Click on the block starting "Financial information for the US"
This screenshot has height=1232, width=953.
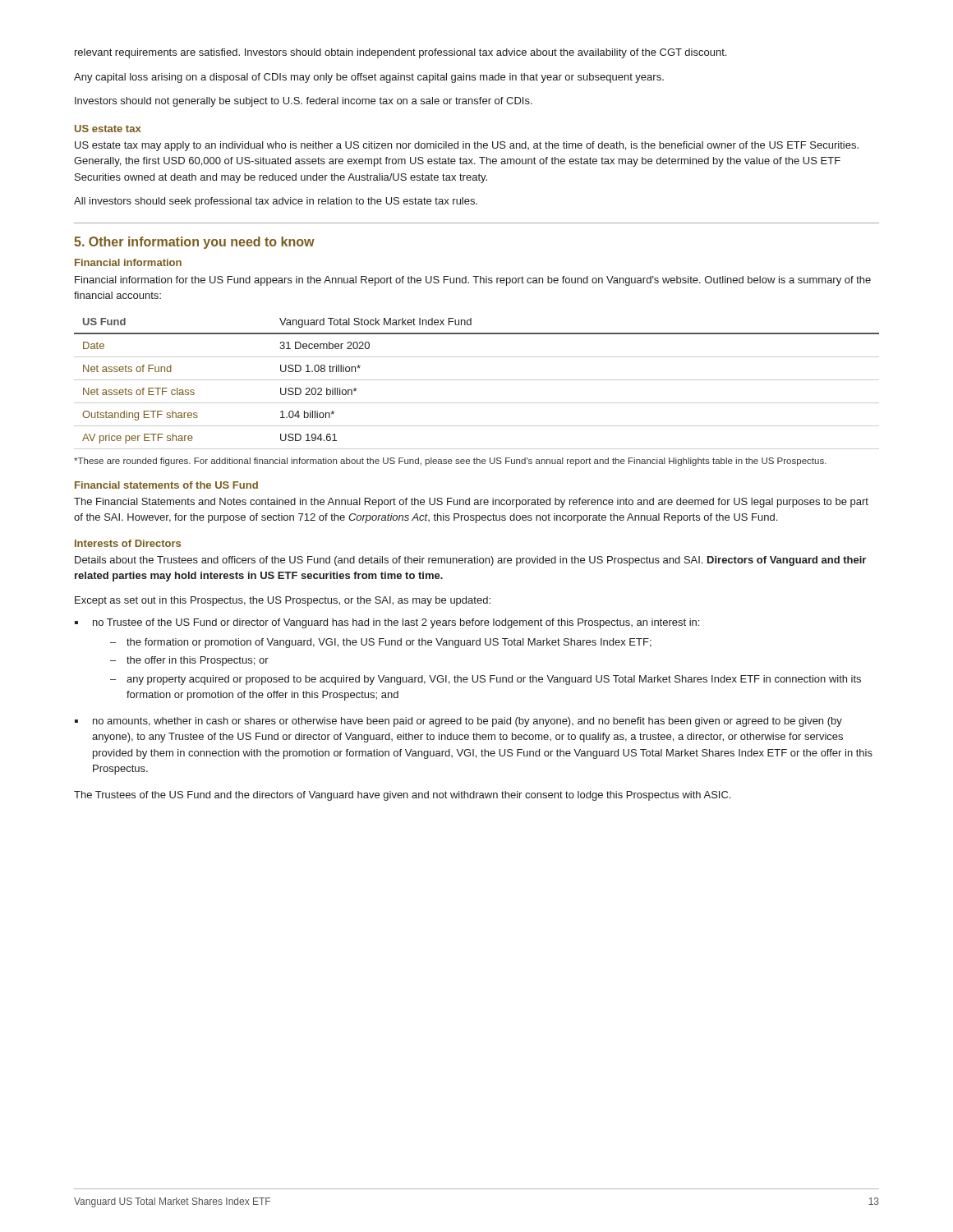(x=473, y=287)
